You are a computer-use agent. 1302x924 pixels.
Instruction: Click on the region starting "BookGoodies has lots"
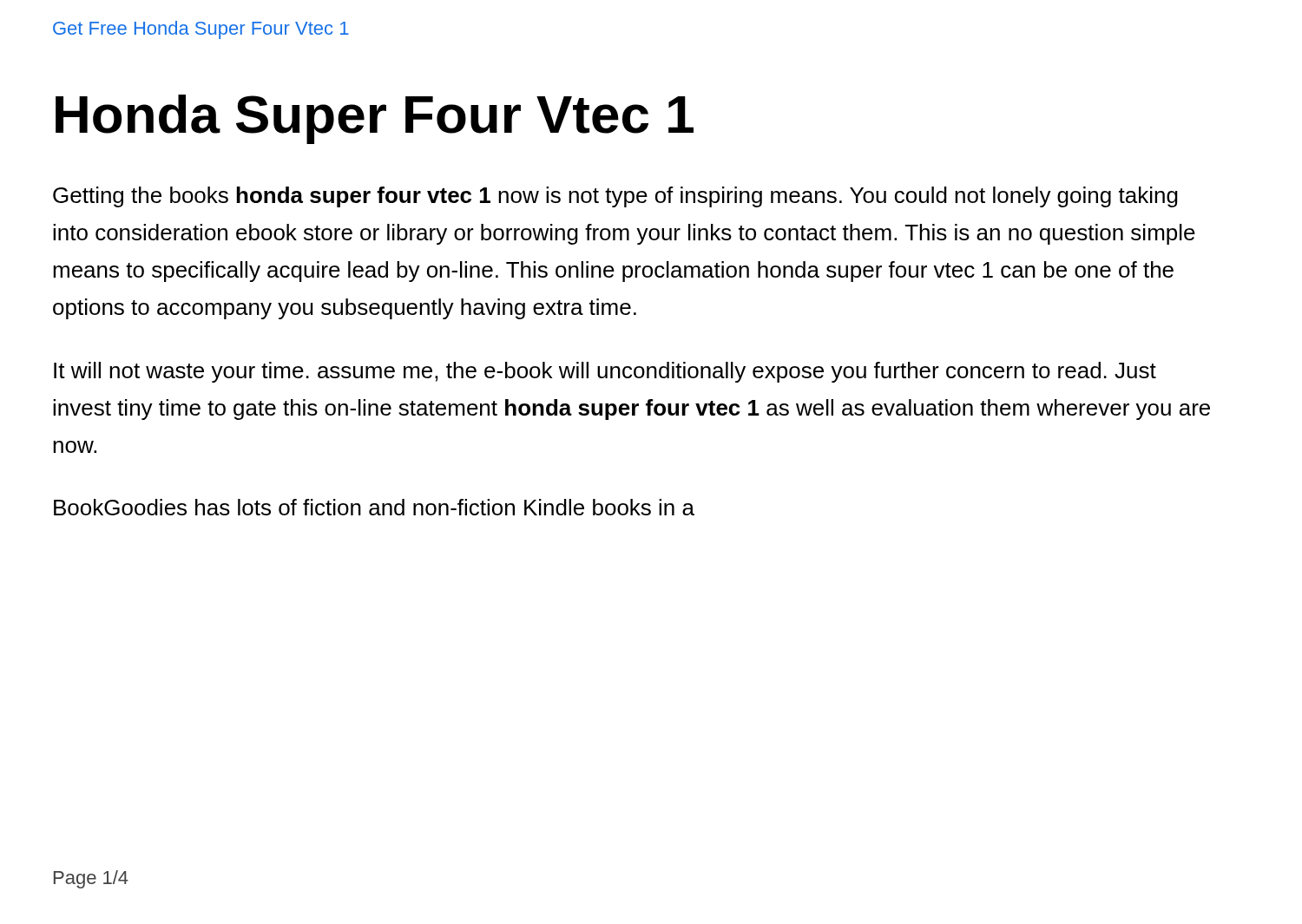[373, 508]
